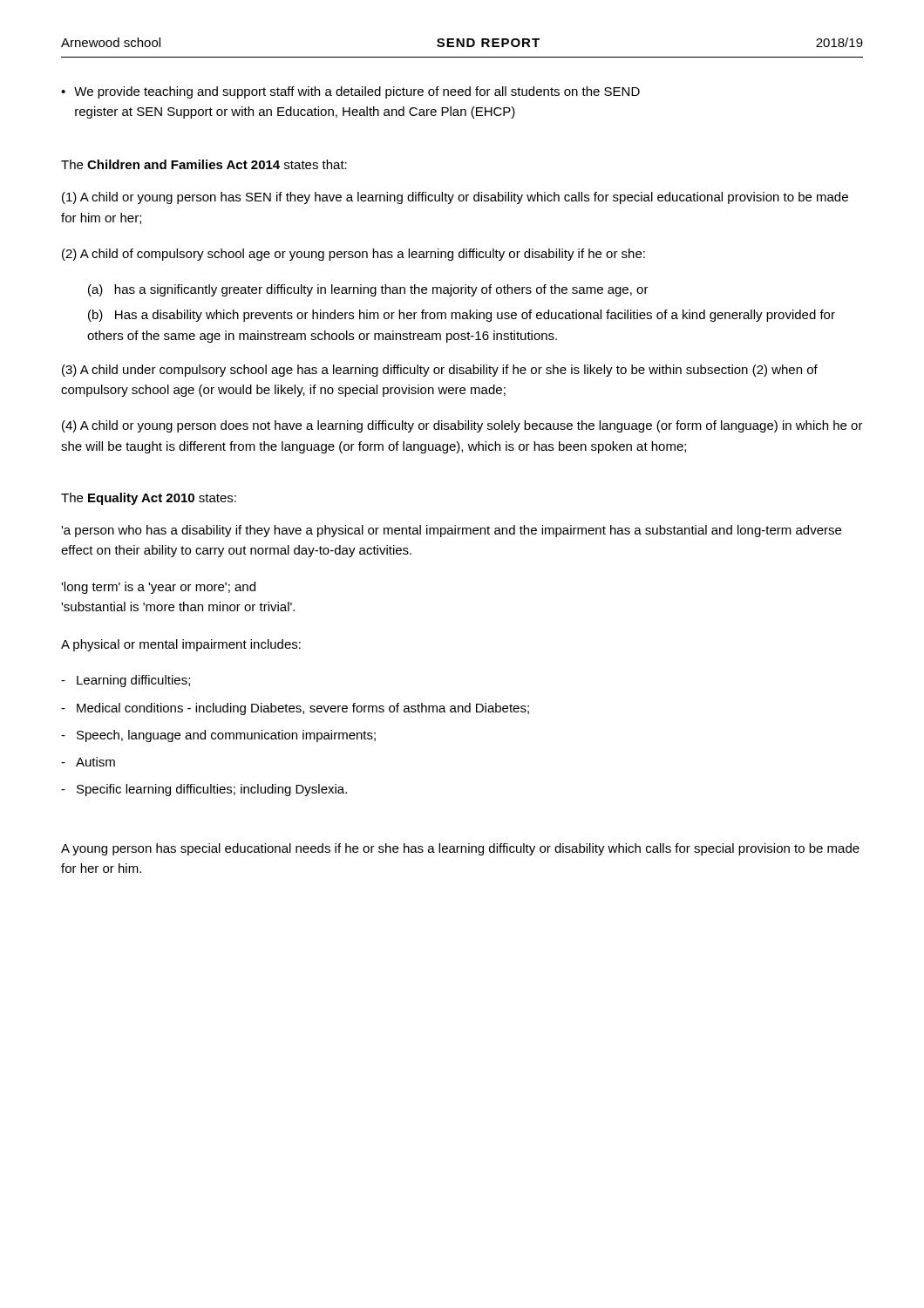Image resolution: width=924 pixels, height=1308 pixels.
Task: Click on the text block containing "A physical or"
Action: (181, 644)
